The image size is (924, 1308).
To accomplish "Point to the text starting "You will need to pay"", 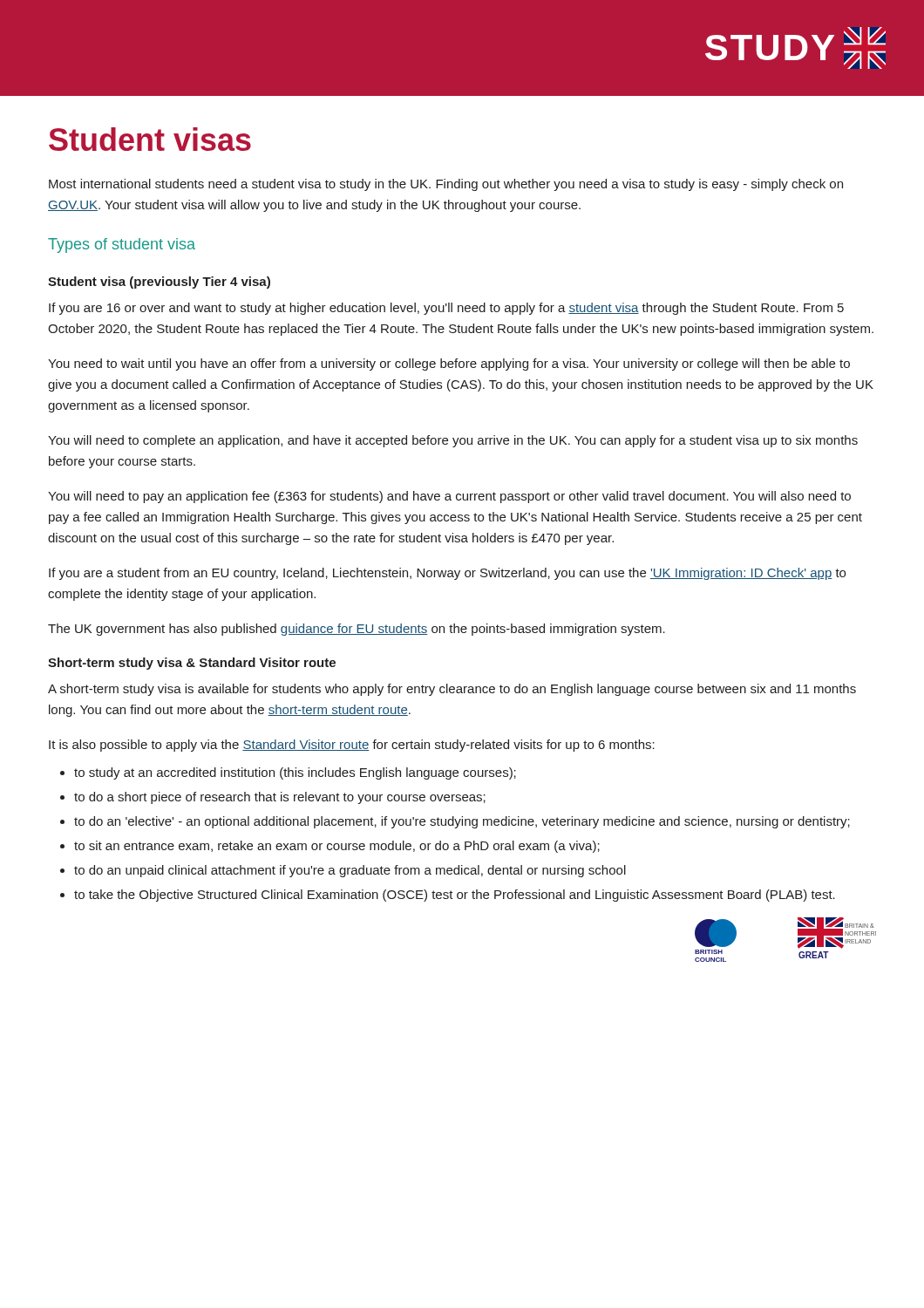I will tap(462, 517).
